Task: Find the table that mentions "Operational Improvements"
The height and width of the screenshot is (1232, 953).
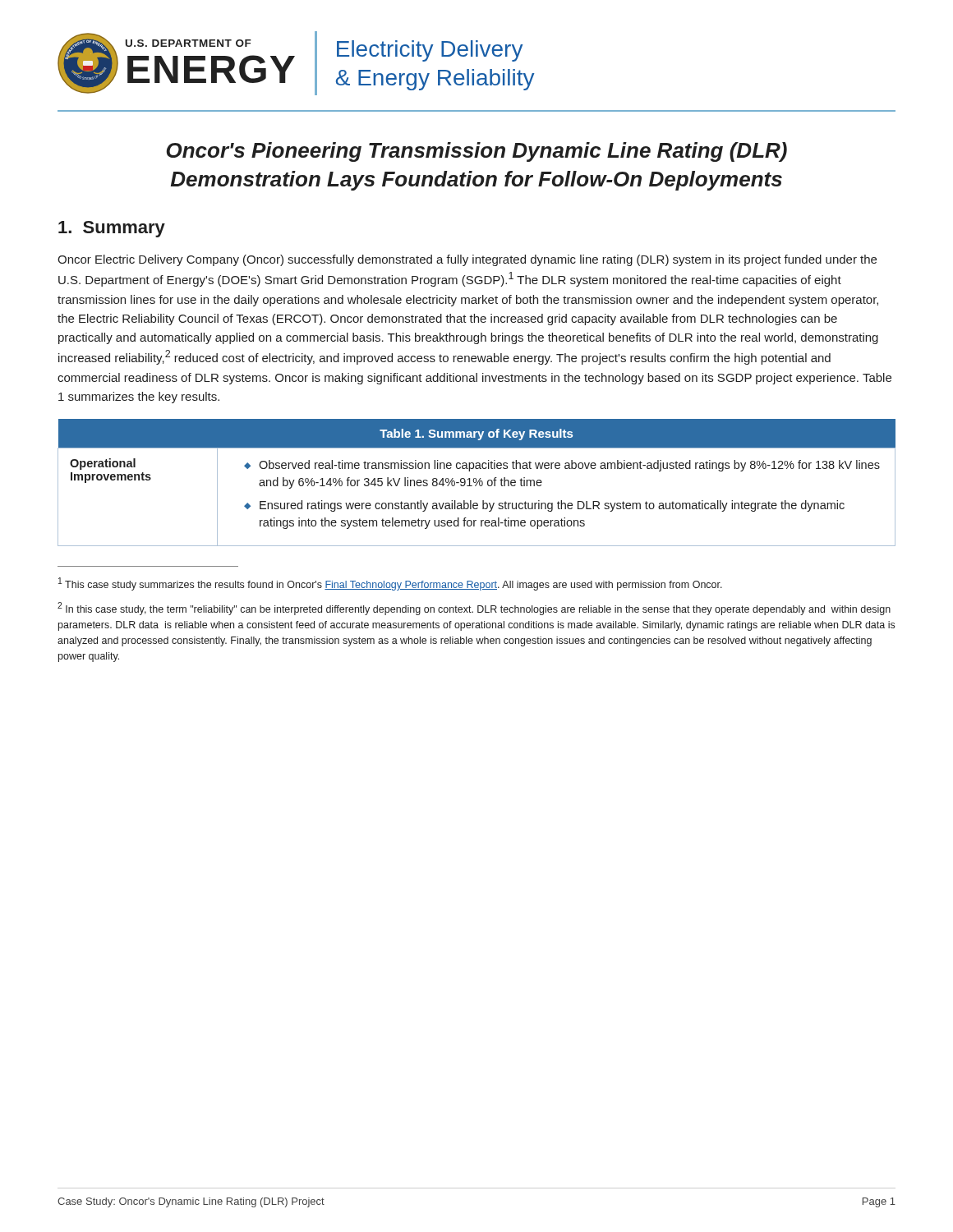Action: (476, 483)
